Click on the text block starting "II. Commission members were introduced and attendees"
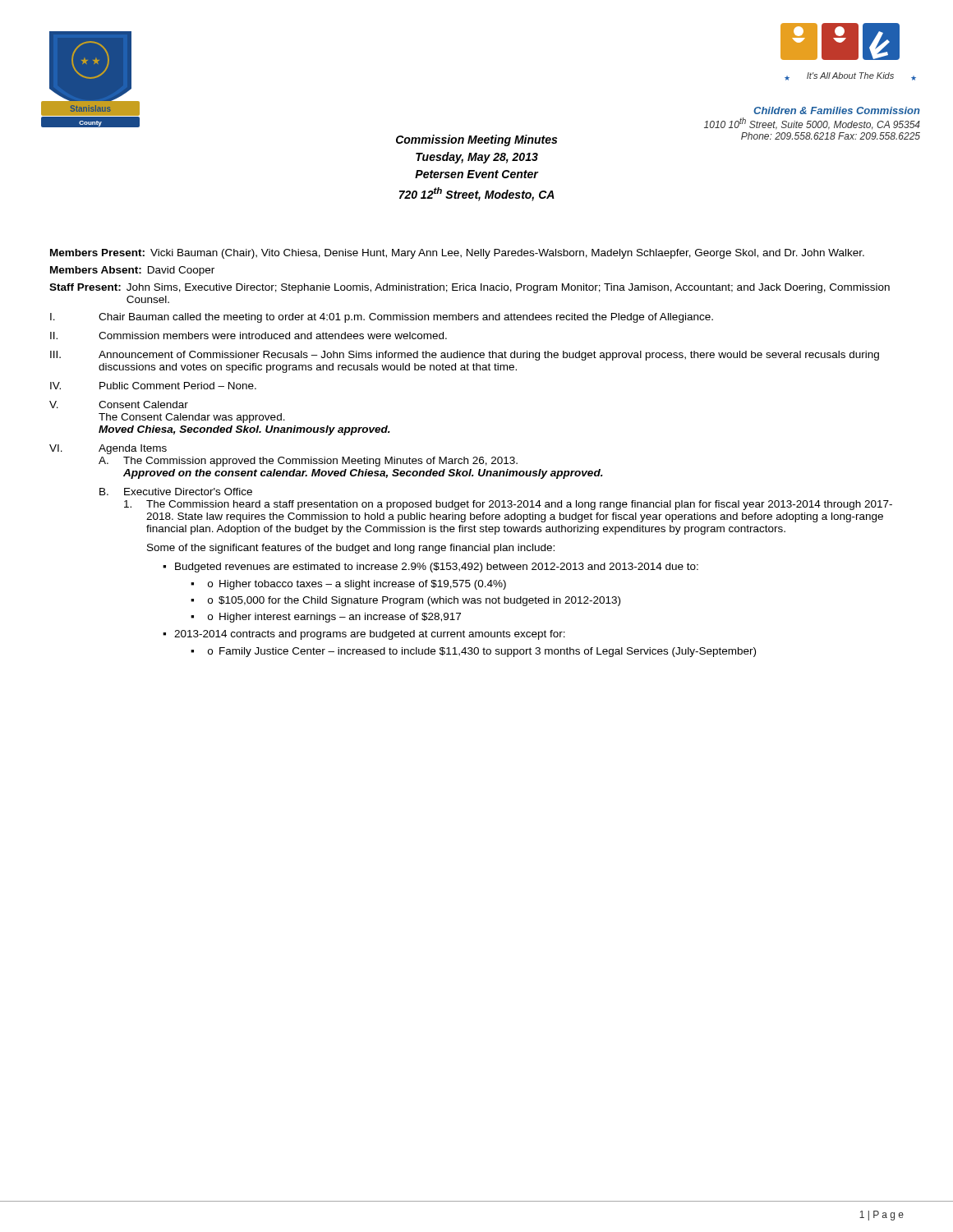The width and height of the screenshot is (953, 1232). coord(249,336)
